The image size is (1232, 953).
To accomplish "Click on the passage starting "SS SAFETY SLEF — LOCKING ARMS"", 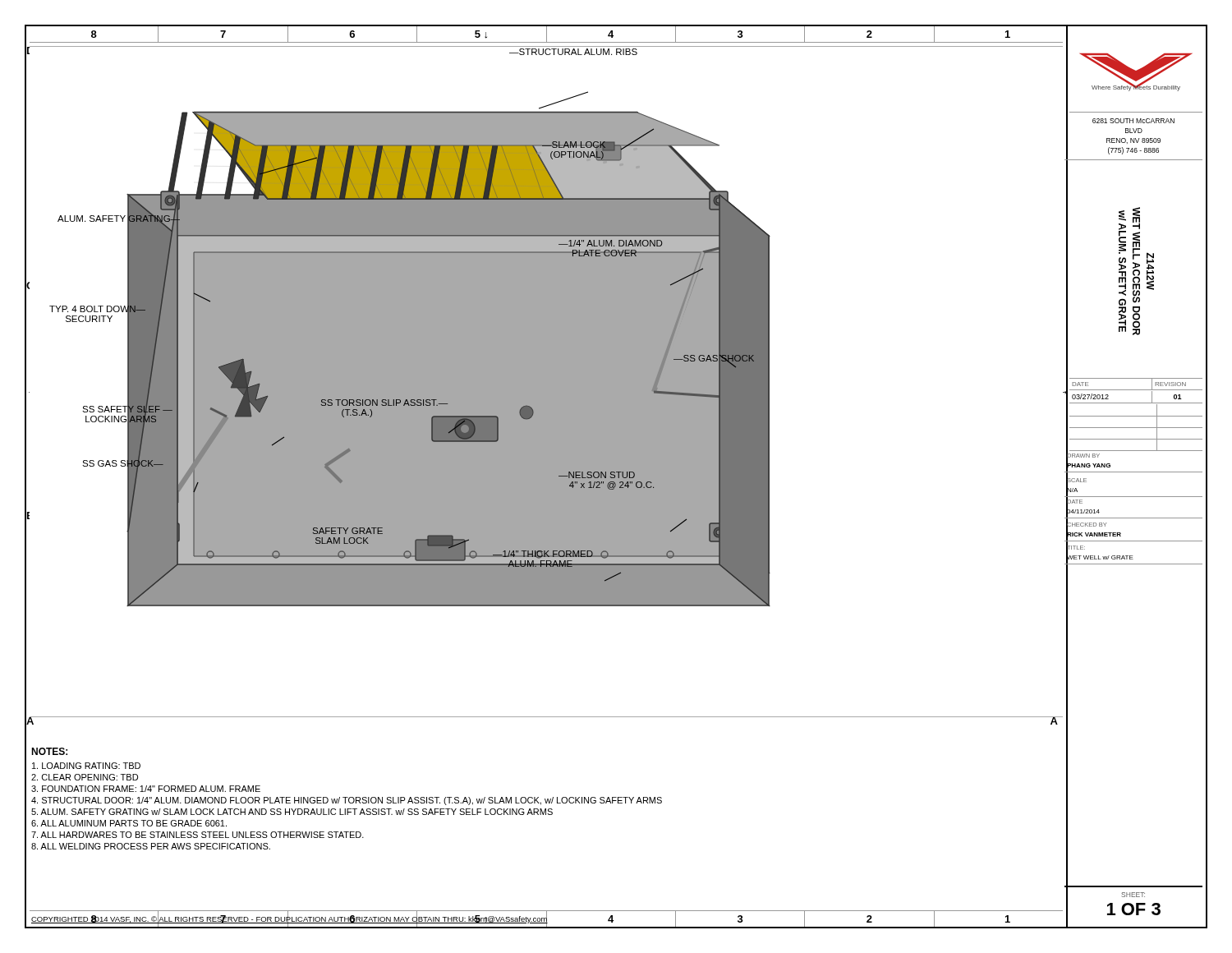I will [x=127, y=414].
